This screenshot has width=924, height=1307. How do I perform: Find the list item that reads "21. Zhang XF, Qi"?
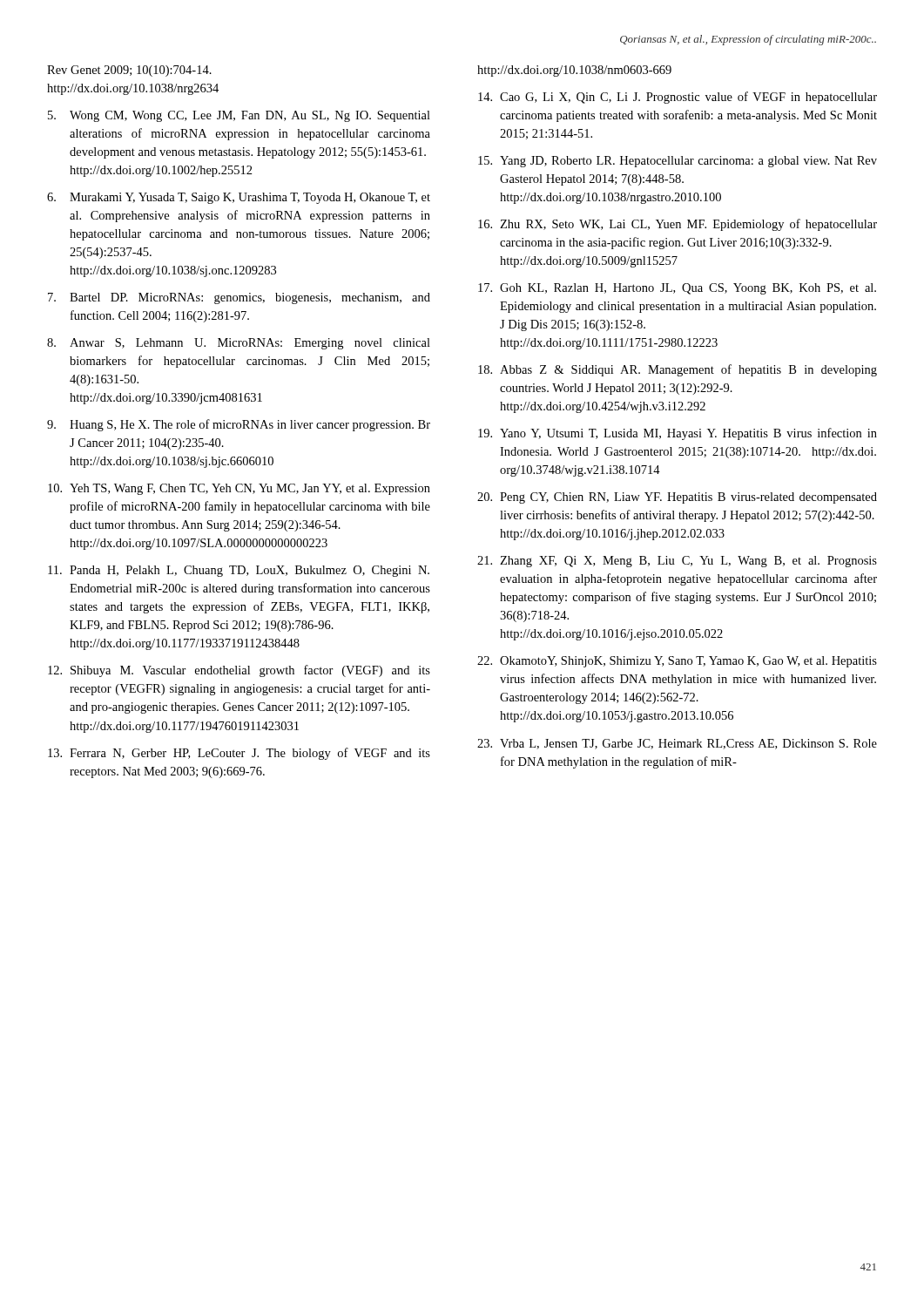coord(677,598)
